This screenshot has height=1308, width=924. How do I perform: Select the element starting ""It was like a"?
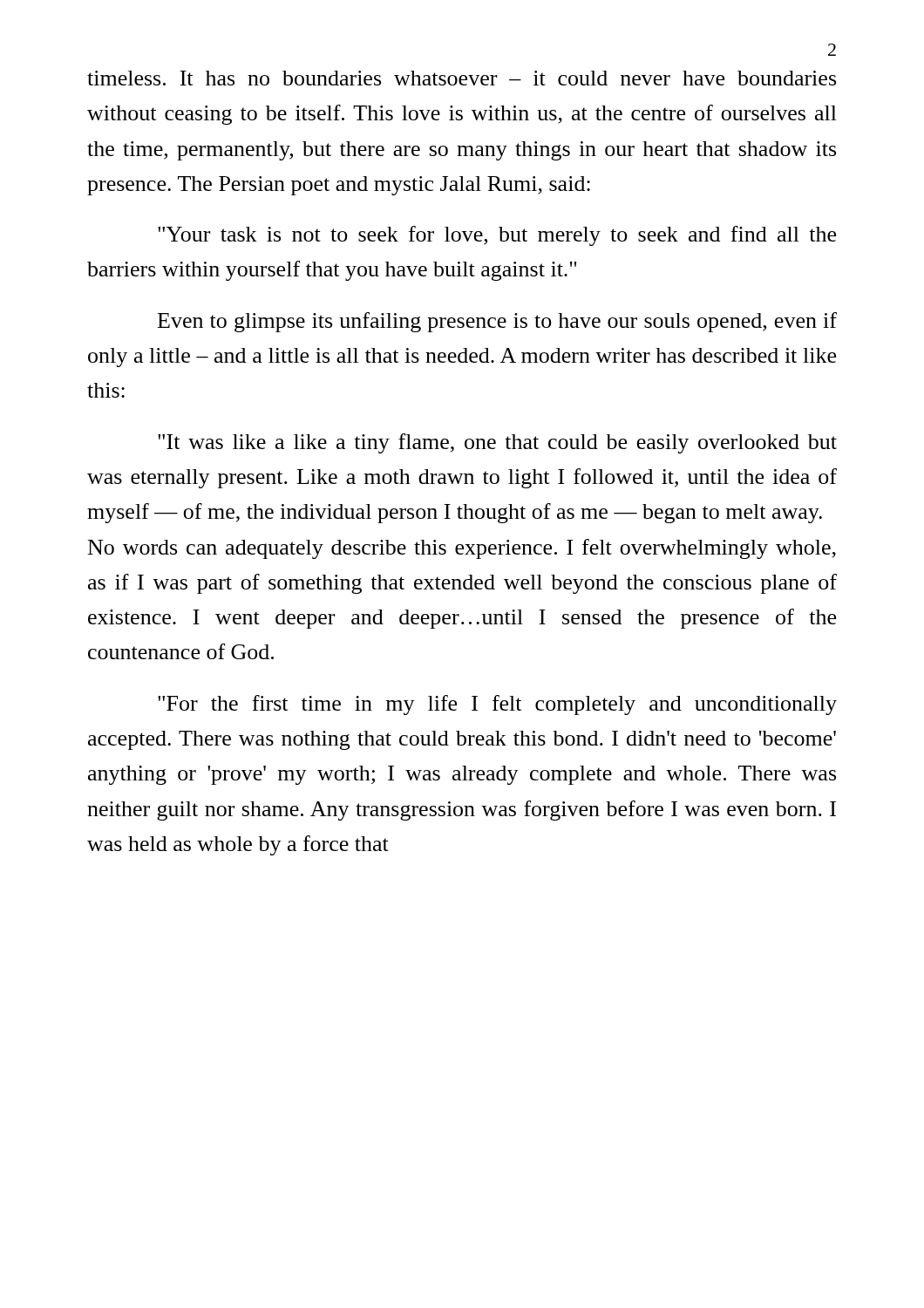pos(462,547)
